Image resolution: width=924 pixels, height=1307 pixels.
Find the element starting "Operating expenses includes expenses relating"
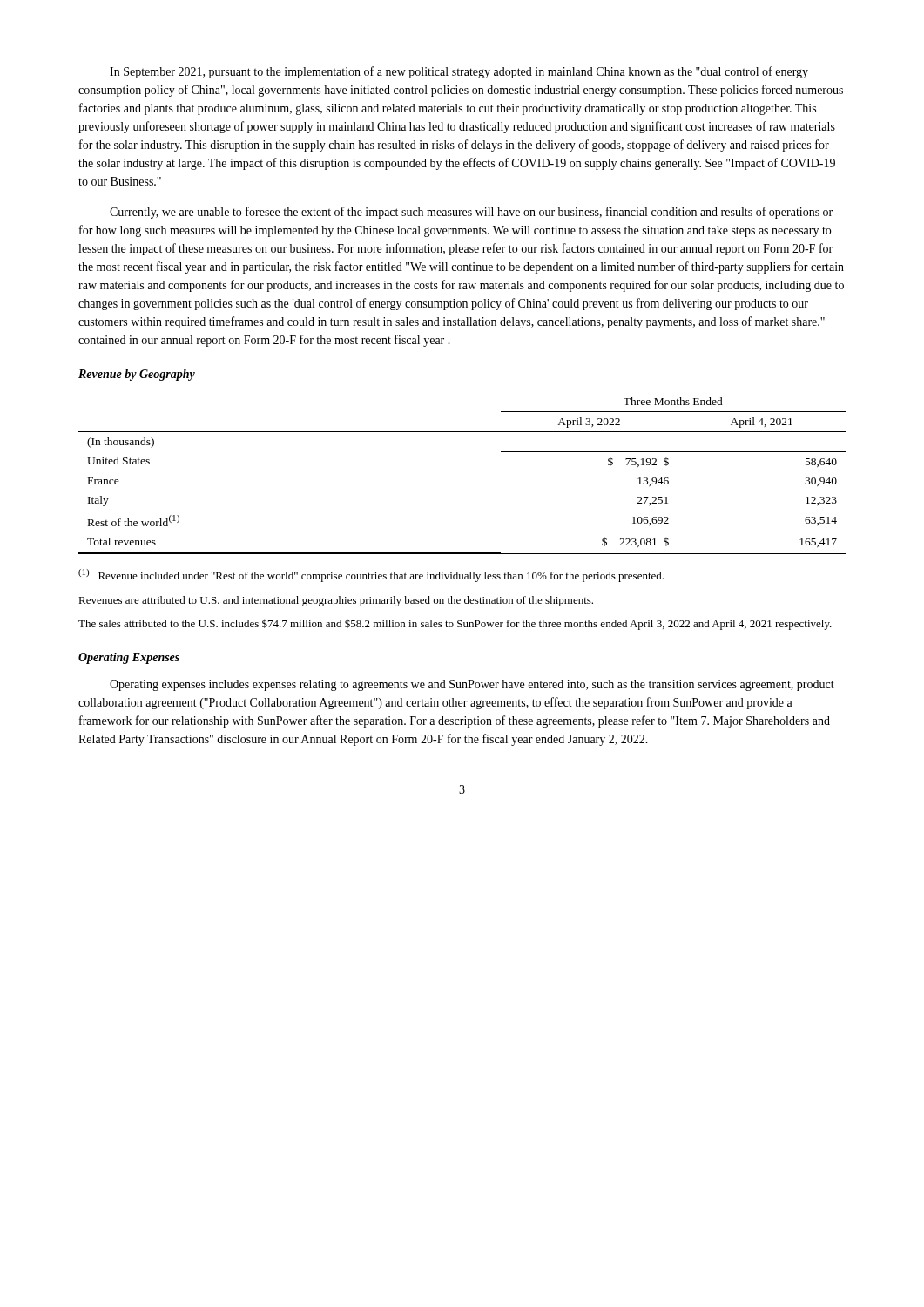[x=462, y=712]
